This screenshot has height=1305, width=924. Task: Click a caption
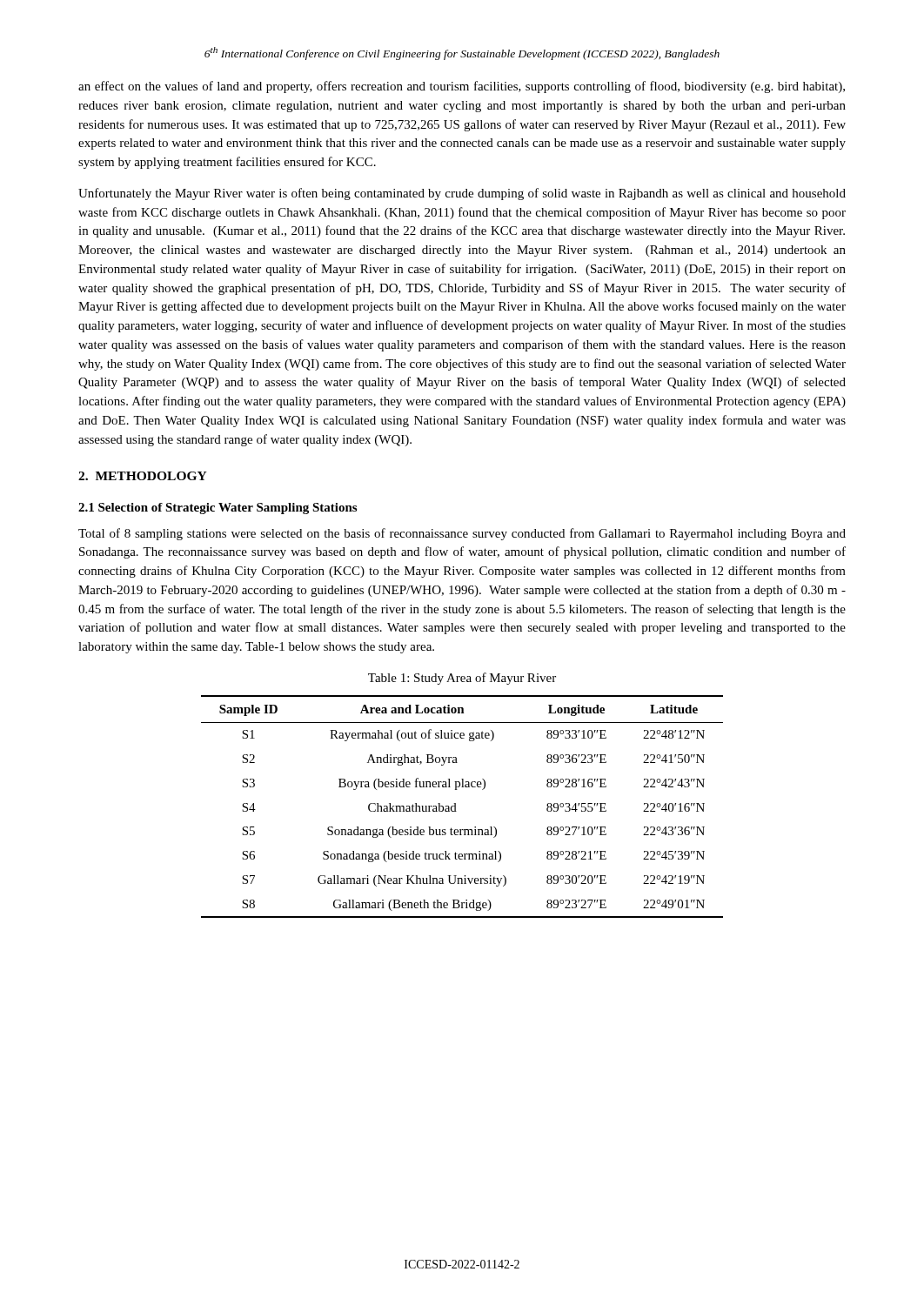462,678
